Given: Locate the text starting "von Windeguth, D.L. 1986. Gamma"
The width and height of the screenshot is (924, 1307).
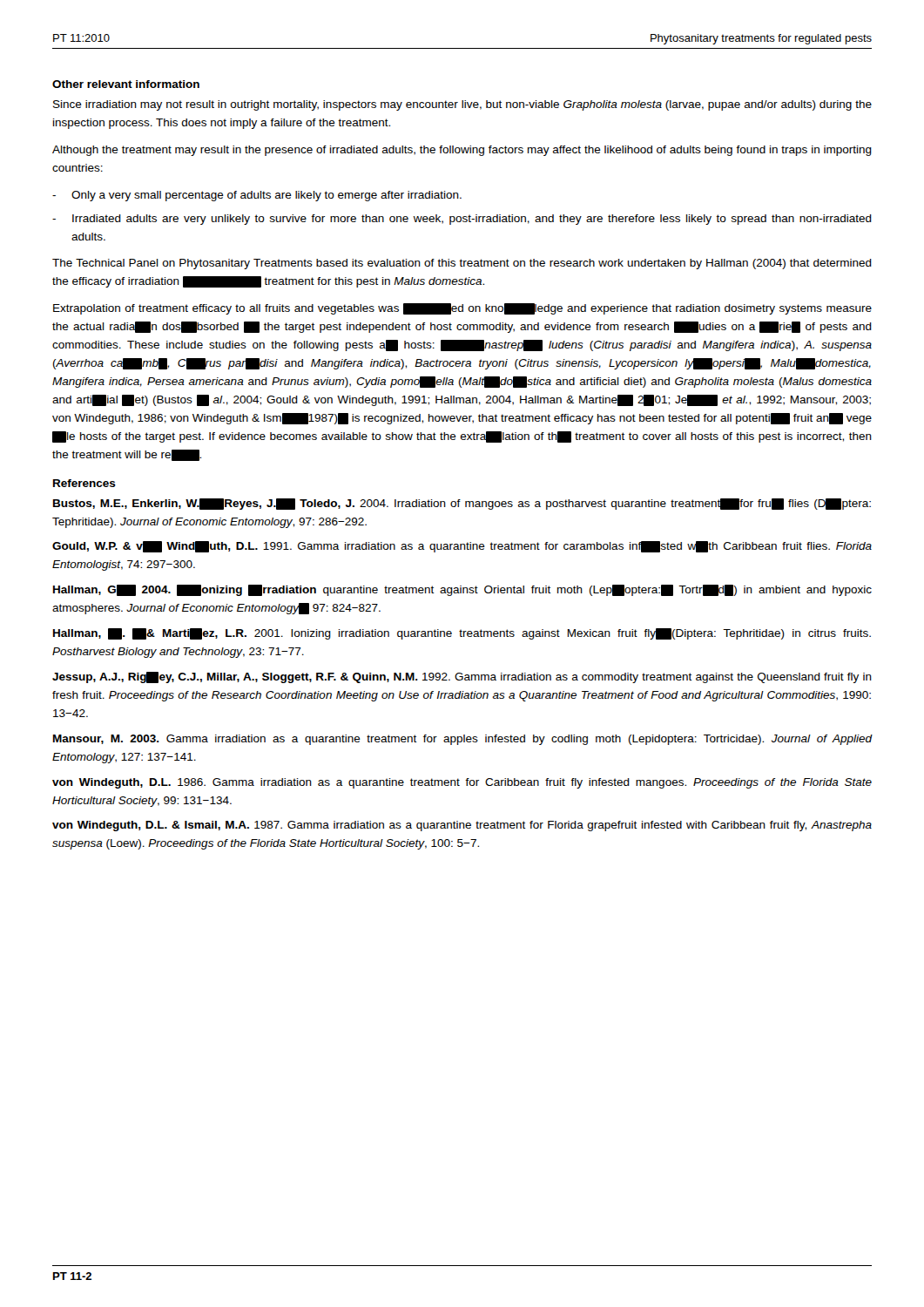Looking at the screenshot, I should point(462,792).
